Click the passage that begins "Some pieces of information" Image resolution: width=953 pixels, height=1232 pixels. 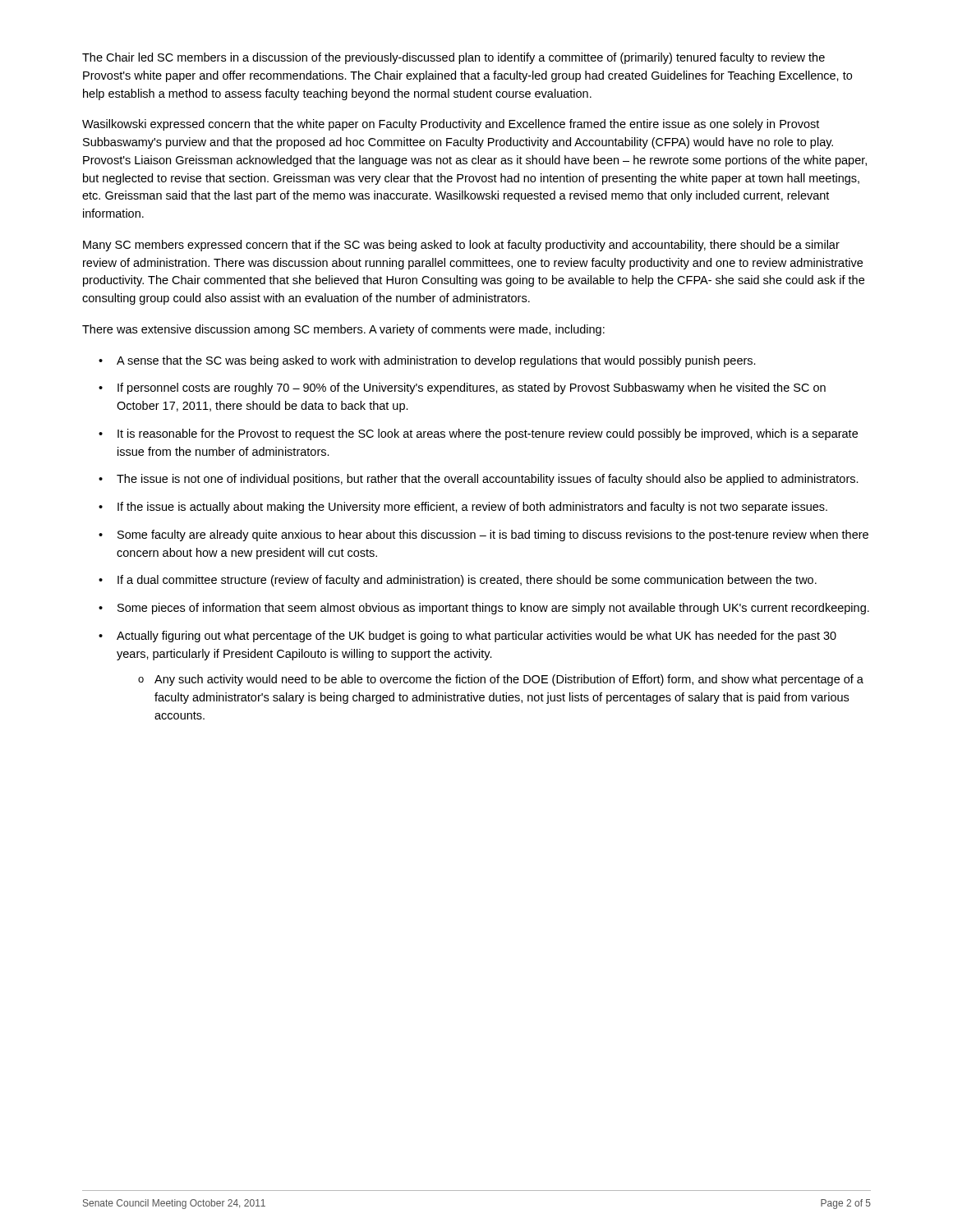click(x=493, y=608)
